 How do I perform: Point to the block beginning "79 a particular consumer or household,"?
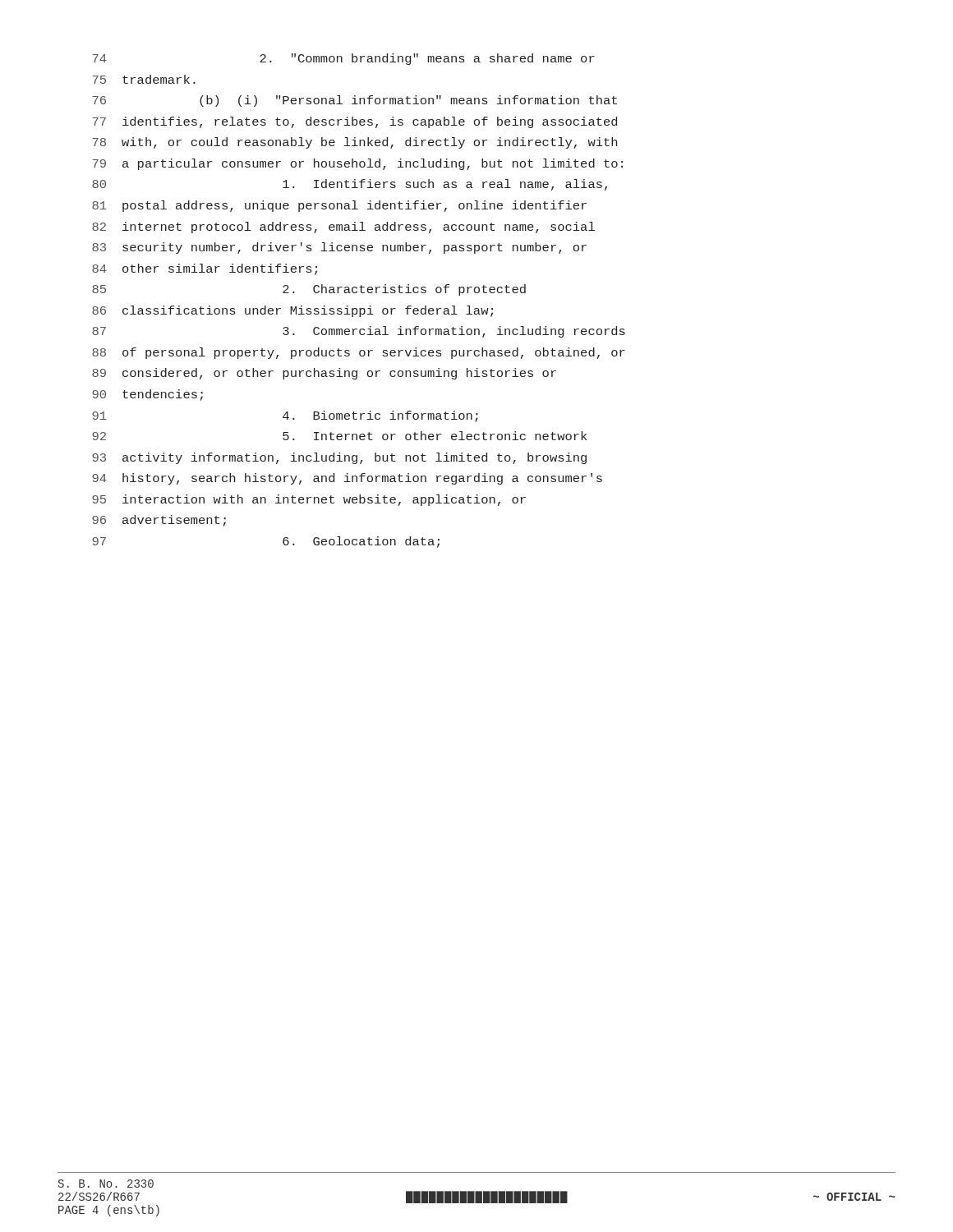pos(476,165)
